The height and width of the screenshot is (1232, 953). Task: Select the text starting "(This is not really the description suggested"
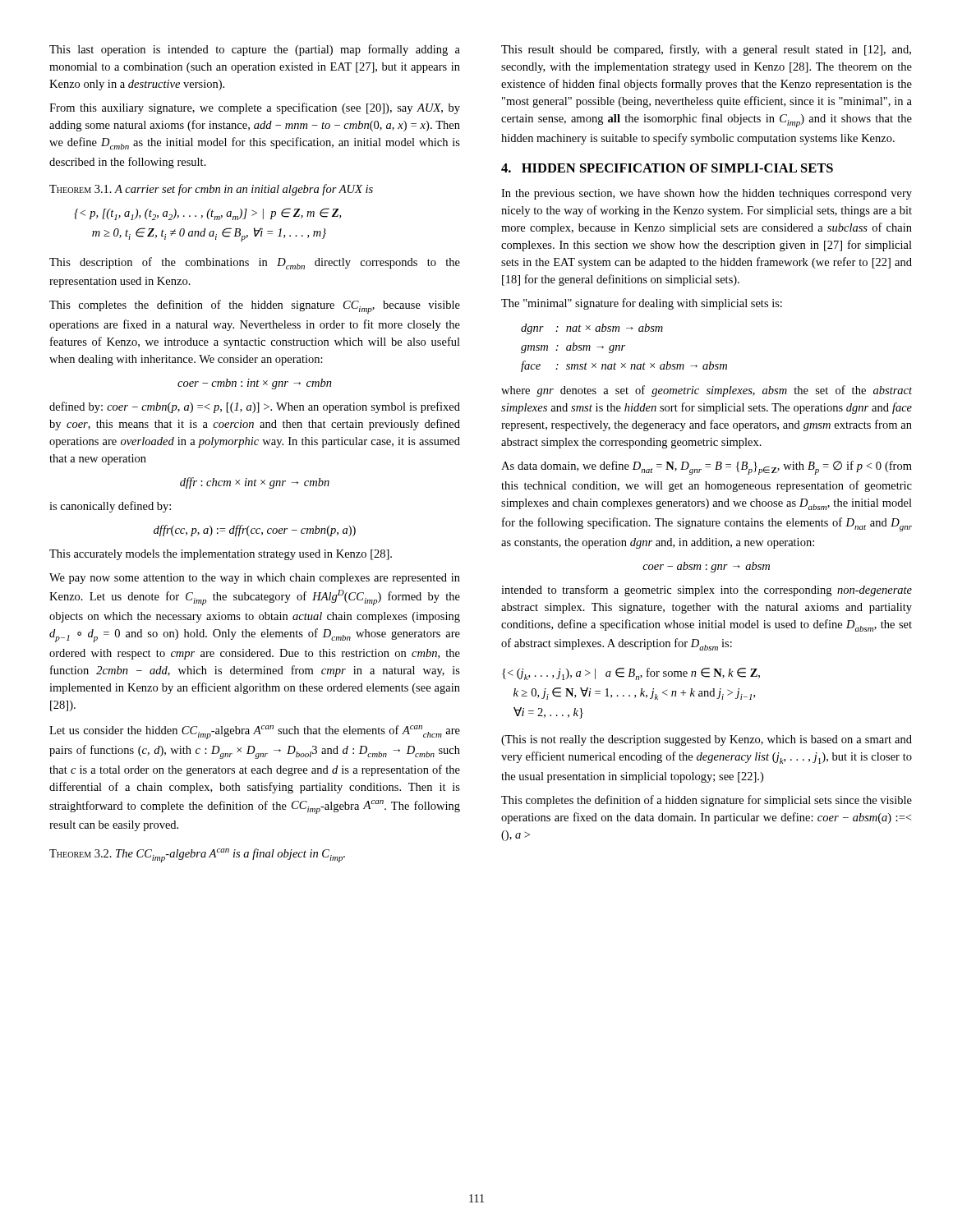pos(707,758)
